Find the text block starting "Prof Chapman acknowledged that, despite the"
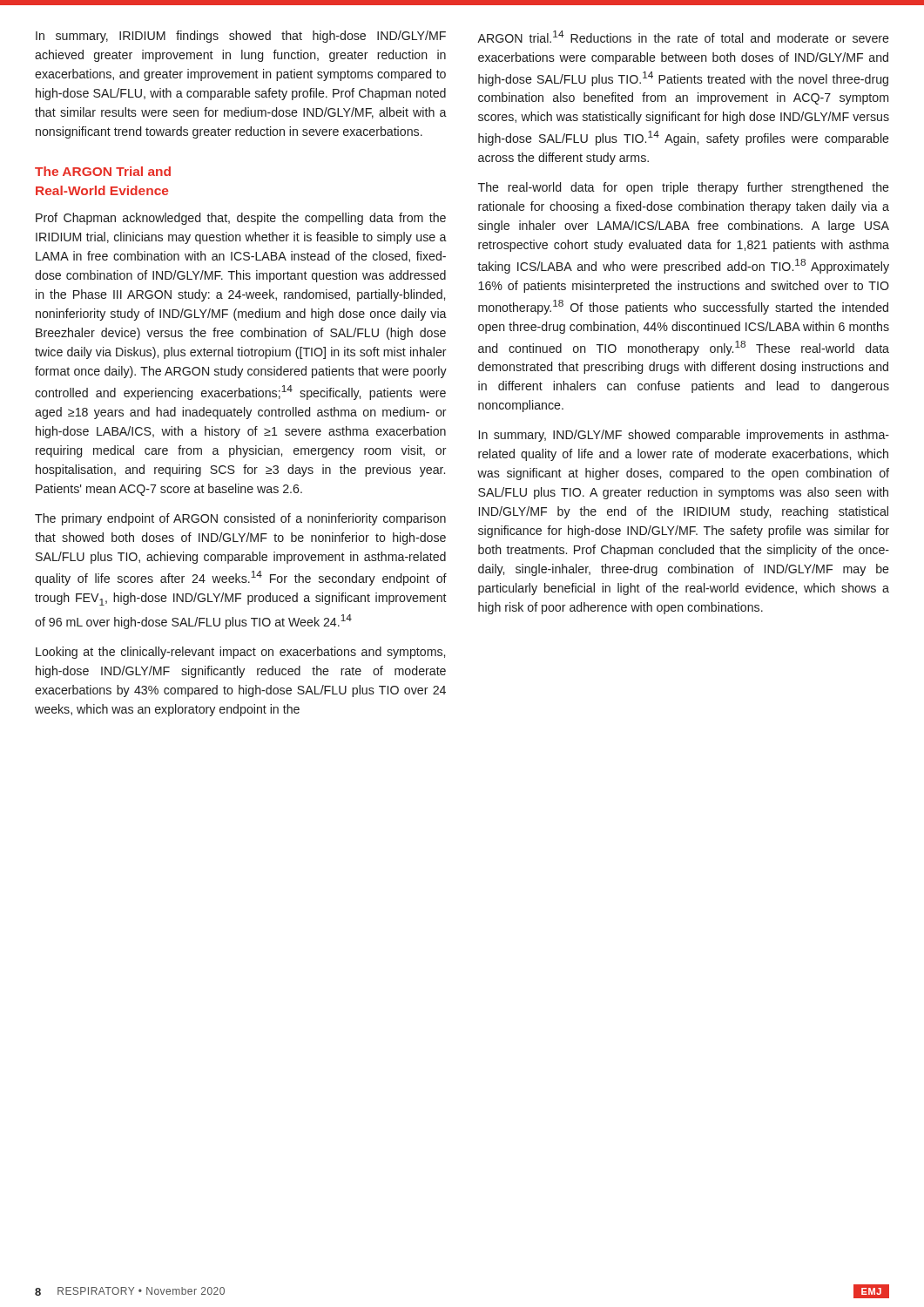 point(241,464)
